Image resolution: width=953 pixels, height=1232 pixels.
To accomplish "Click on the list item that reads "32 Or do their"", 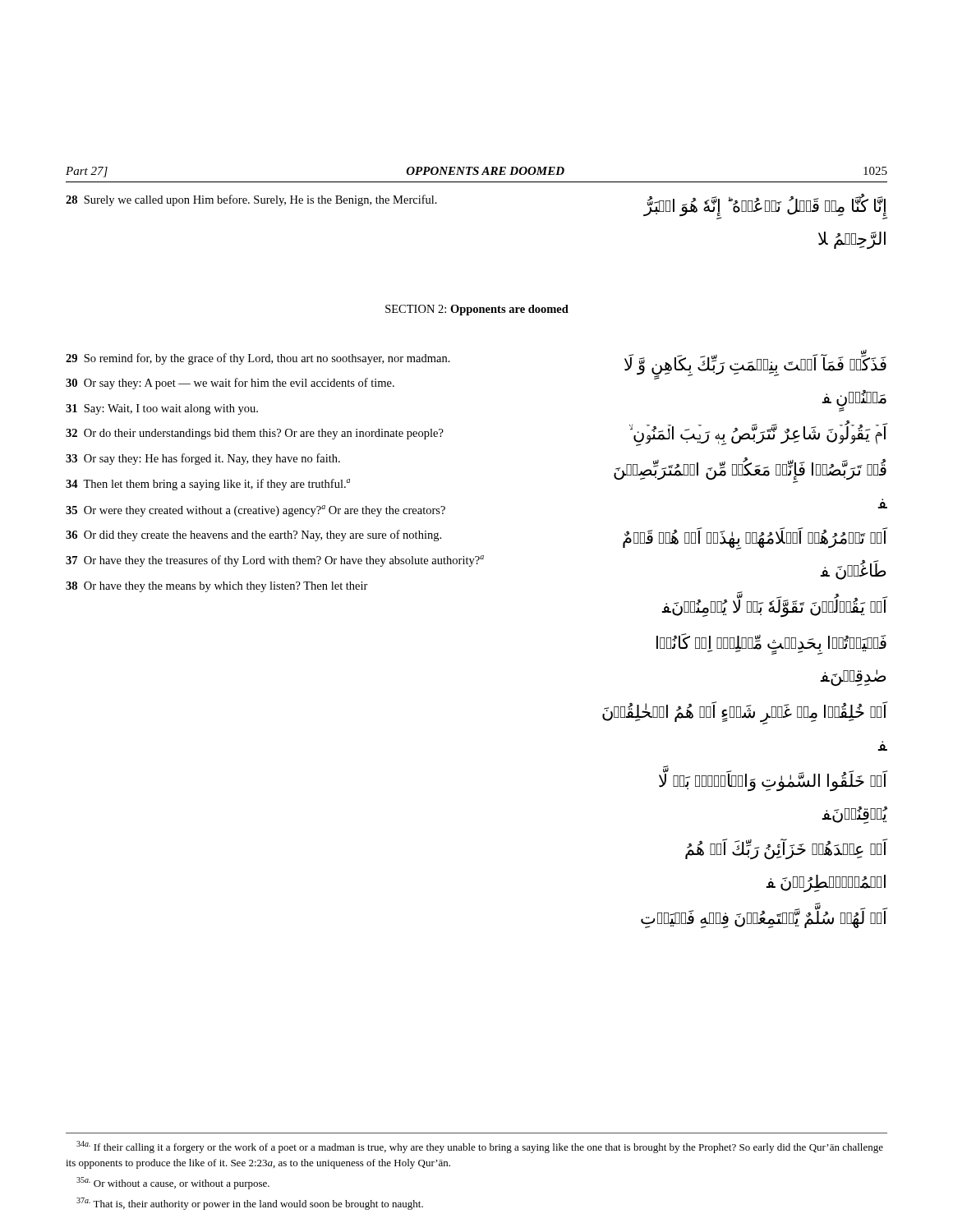I will 320,433.
